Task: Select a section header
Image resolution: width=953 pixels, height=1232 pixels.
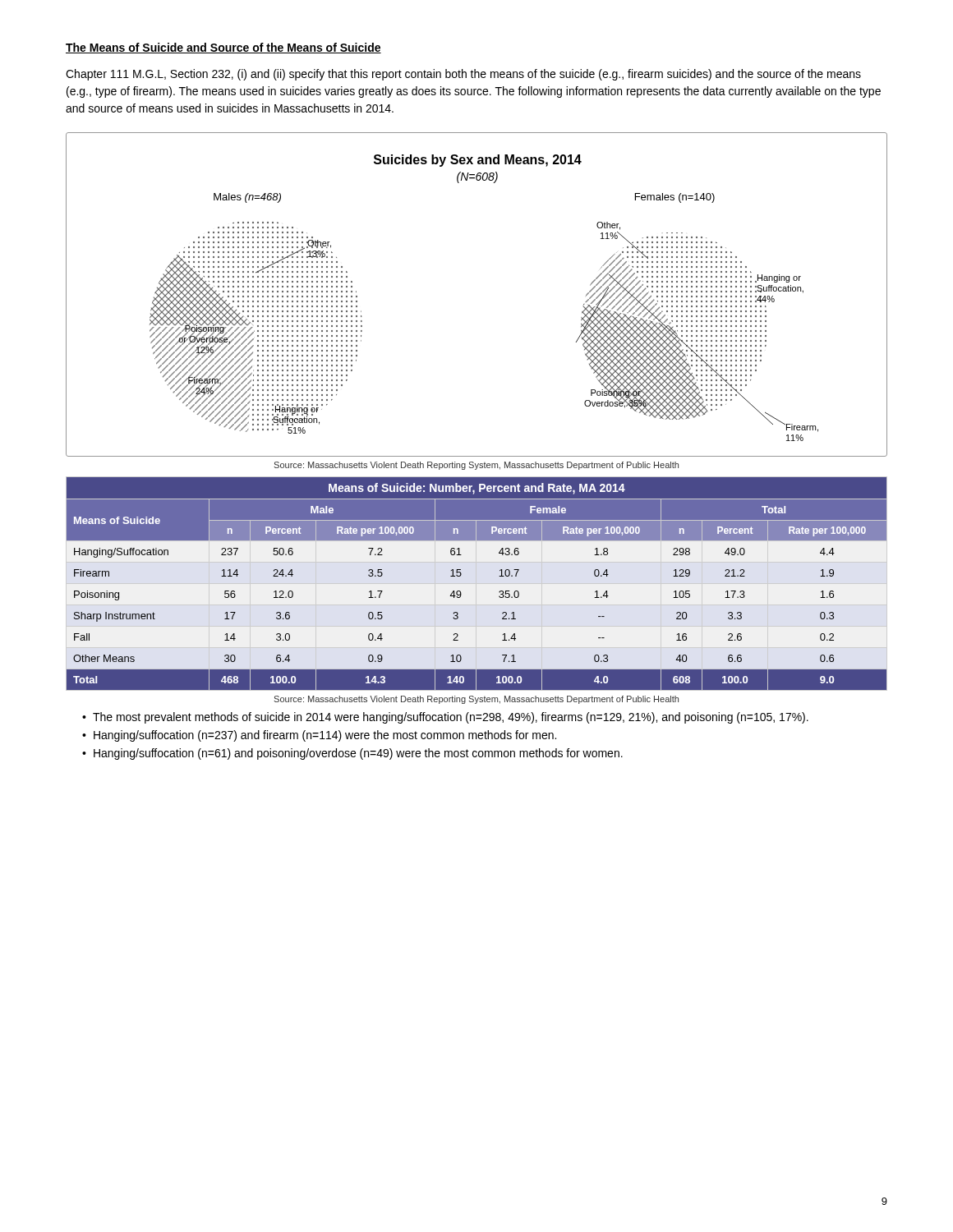Action: pos(223,48)
